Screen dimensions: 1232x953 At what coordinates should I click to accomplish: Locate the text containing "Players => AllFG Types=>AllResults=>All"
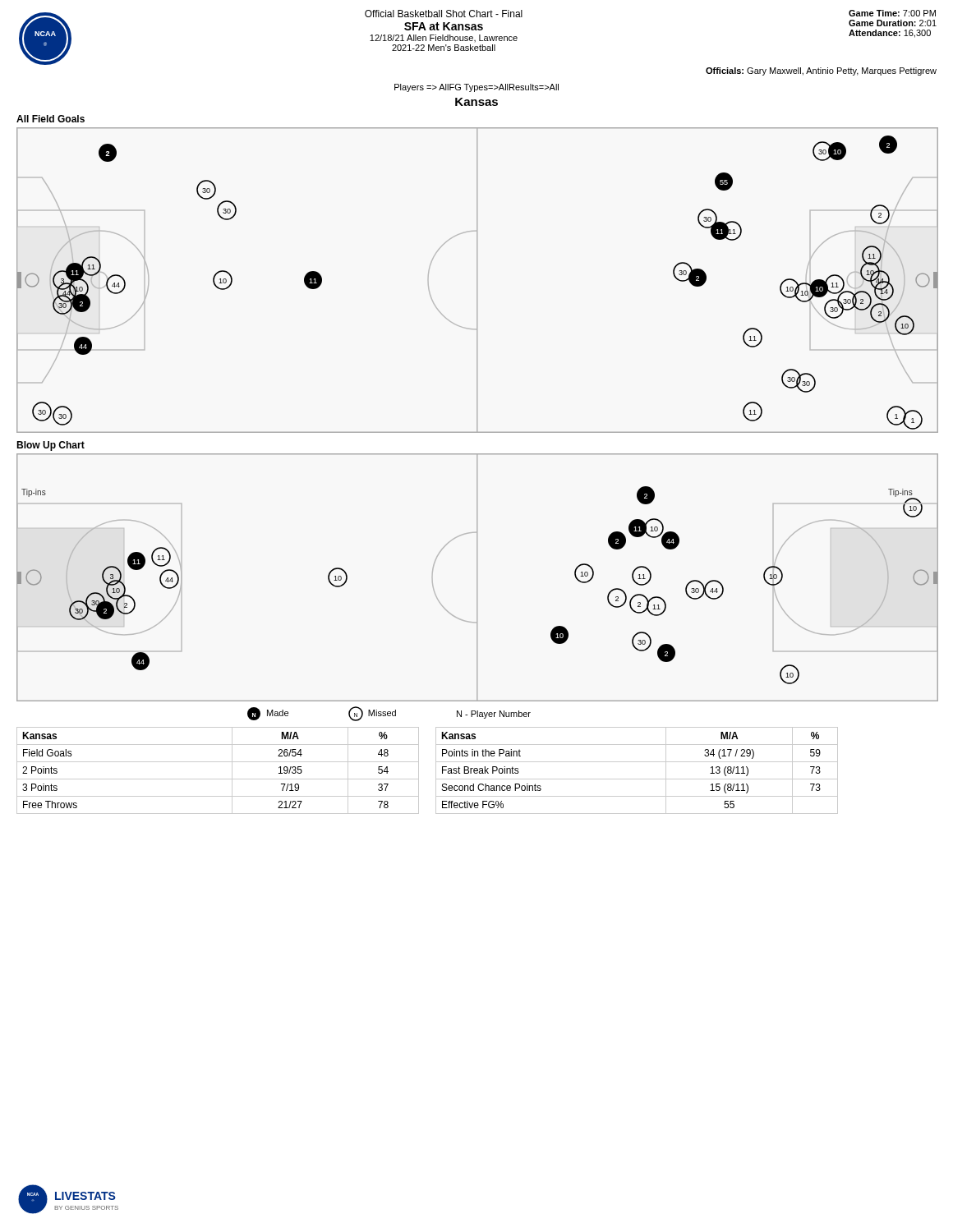pos(476,87)
